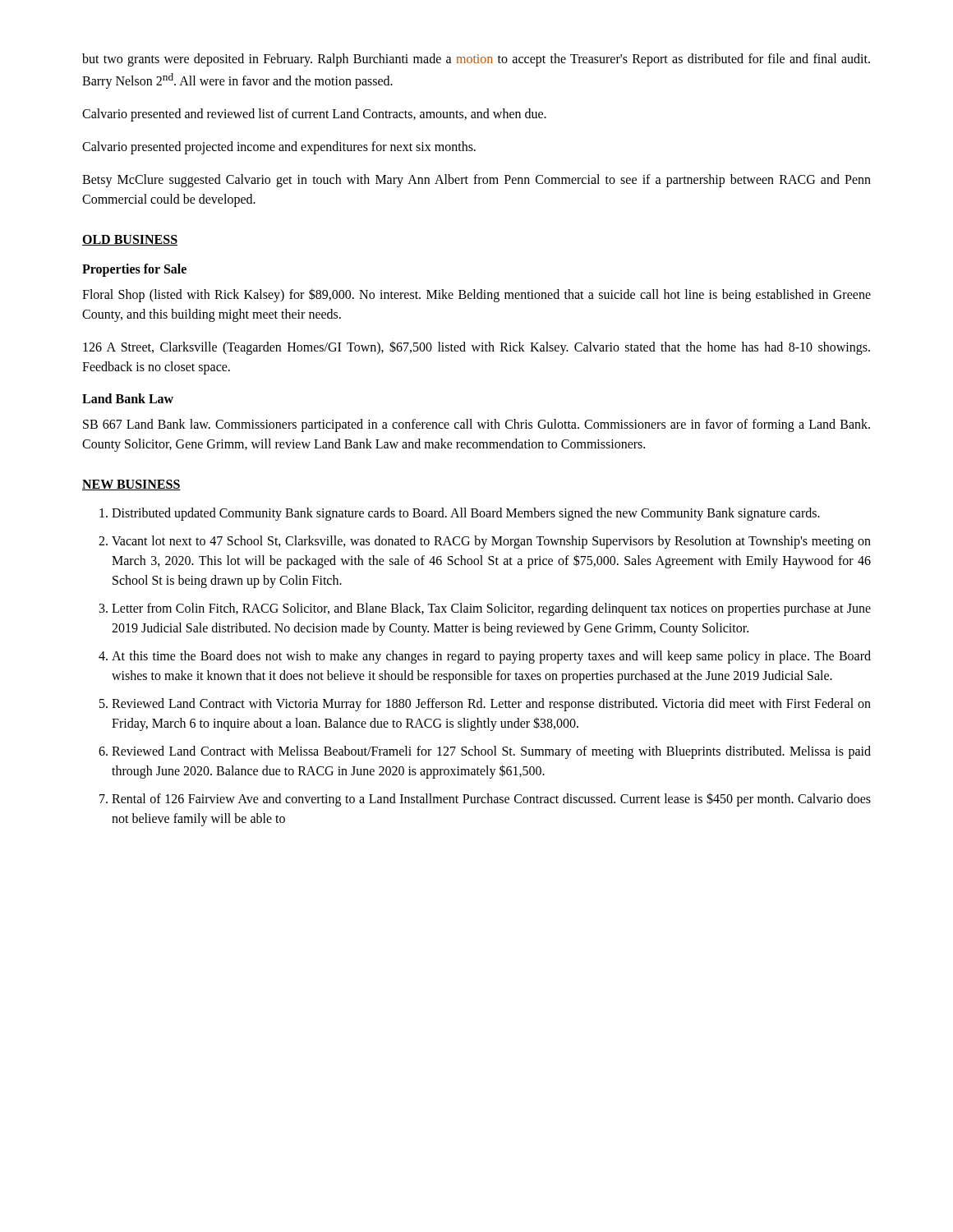Find the block starting "Rental of 126 Fairview Ave"
The width and height of the screenshot is (953, 1232).
click(x=491, y=809)
